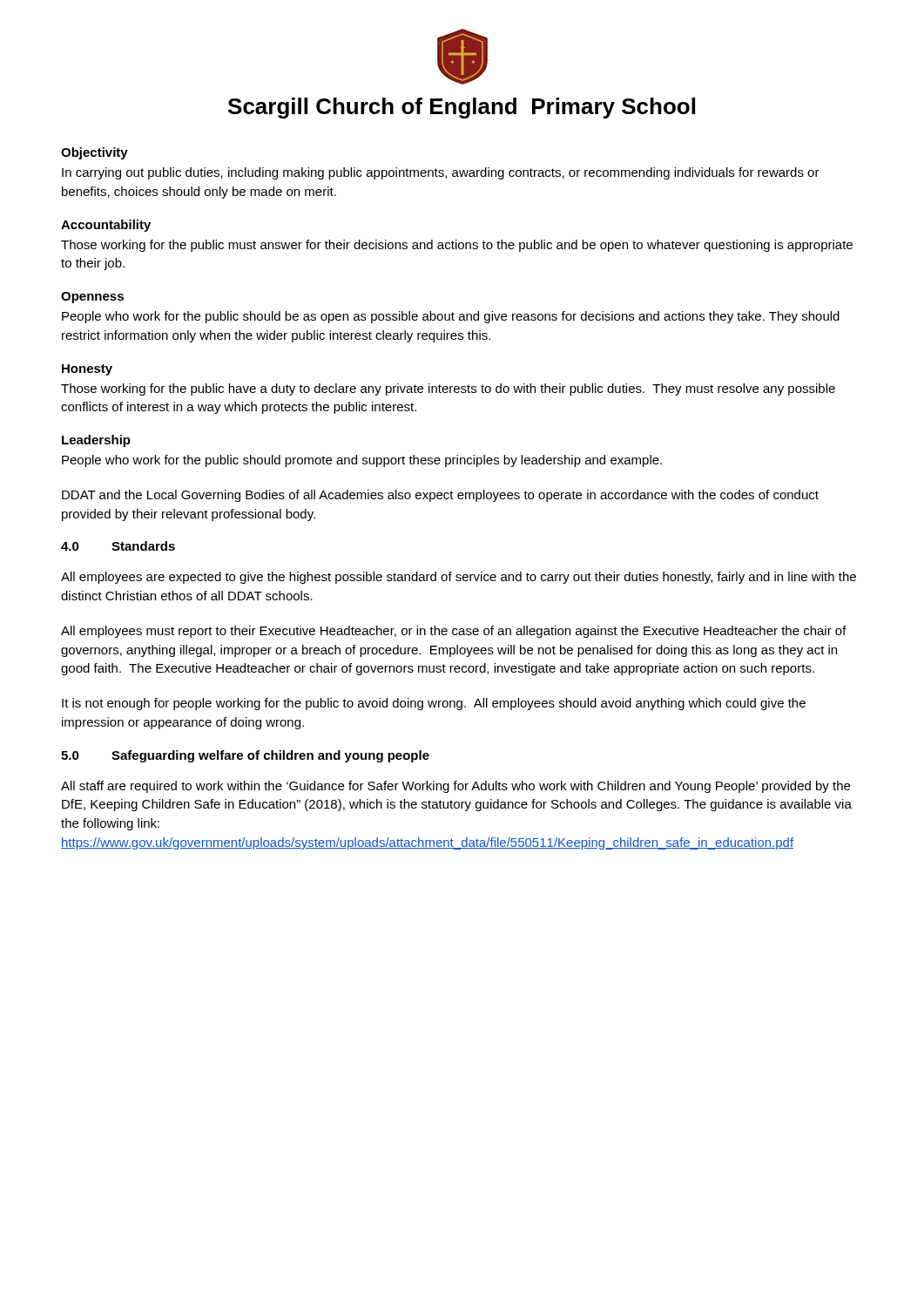Click on the title that reads "Scargill Church of England Primary School"
The width and height of the screenshot is (924, 1307).
pos(462,106)
